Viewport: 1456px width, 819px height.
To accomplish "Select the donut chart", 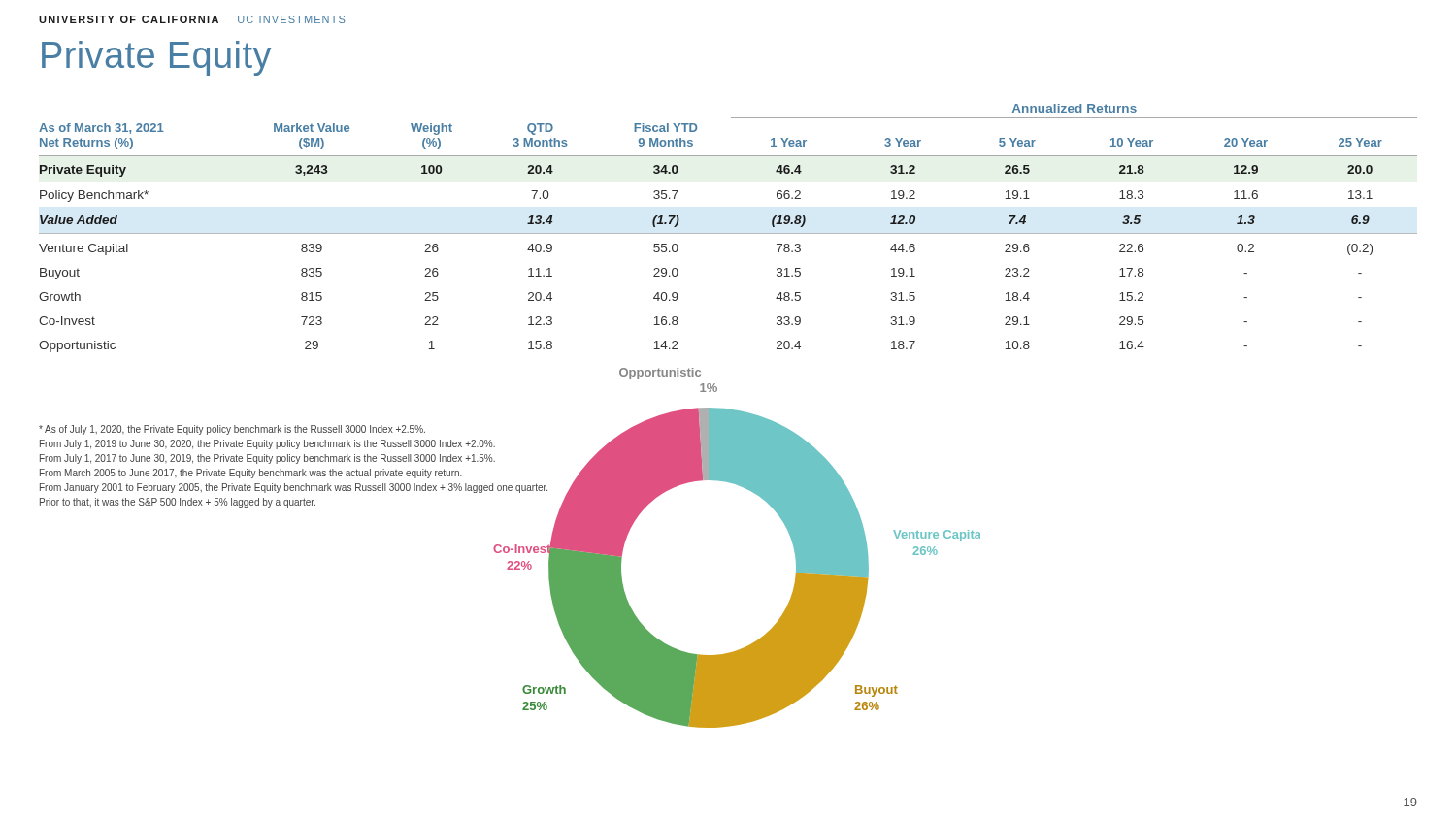I will [709, 563].
